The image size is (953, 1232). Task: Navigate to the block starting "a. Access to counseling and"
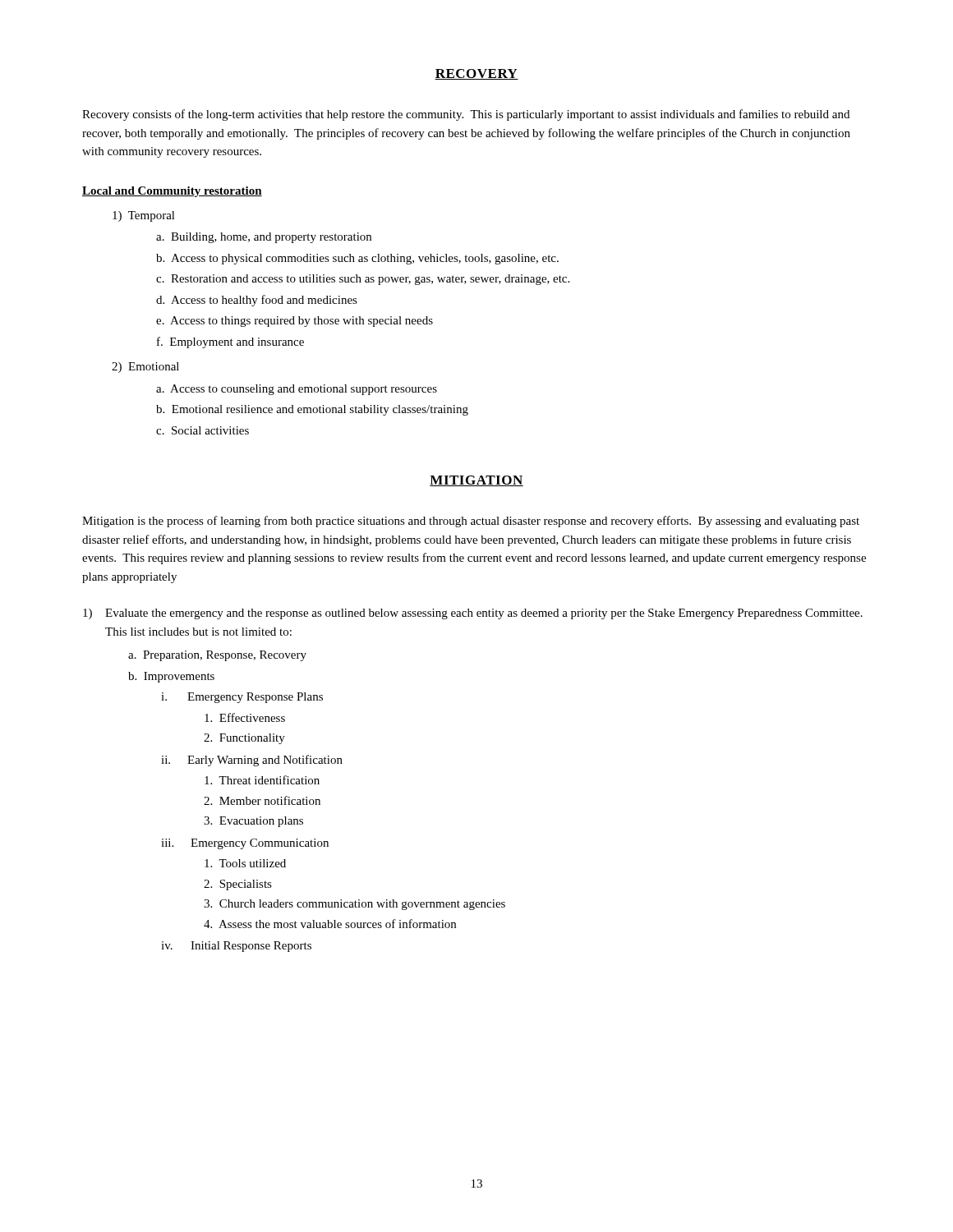[x=297, y=388]
